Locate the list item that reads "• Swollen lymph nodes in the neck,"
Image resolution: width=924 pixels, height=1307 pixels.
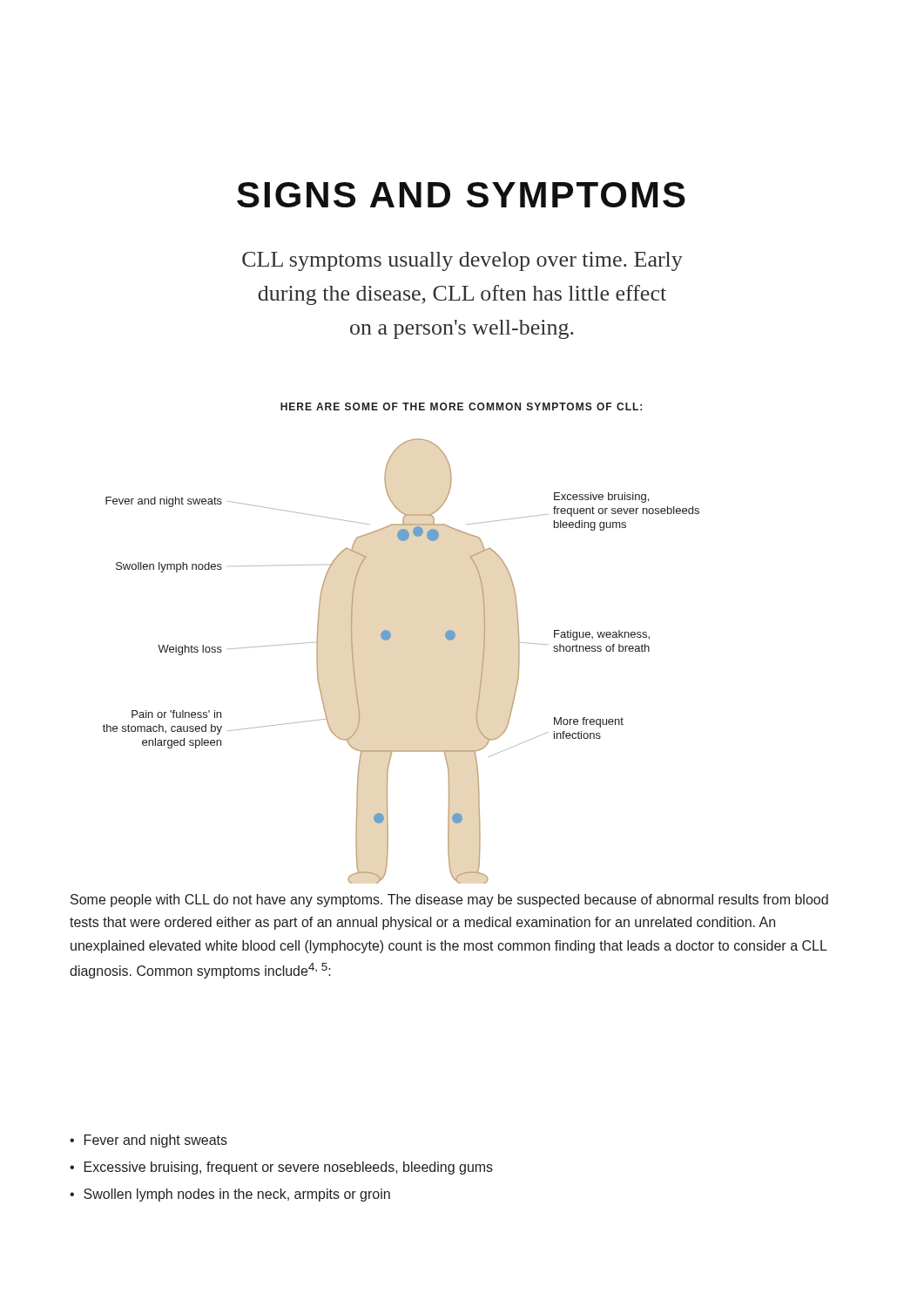point(230,1195)
